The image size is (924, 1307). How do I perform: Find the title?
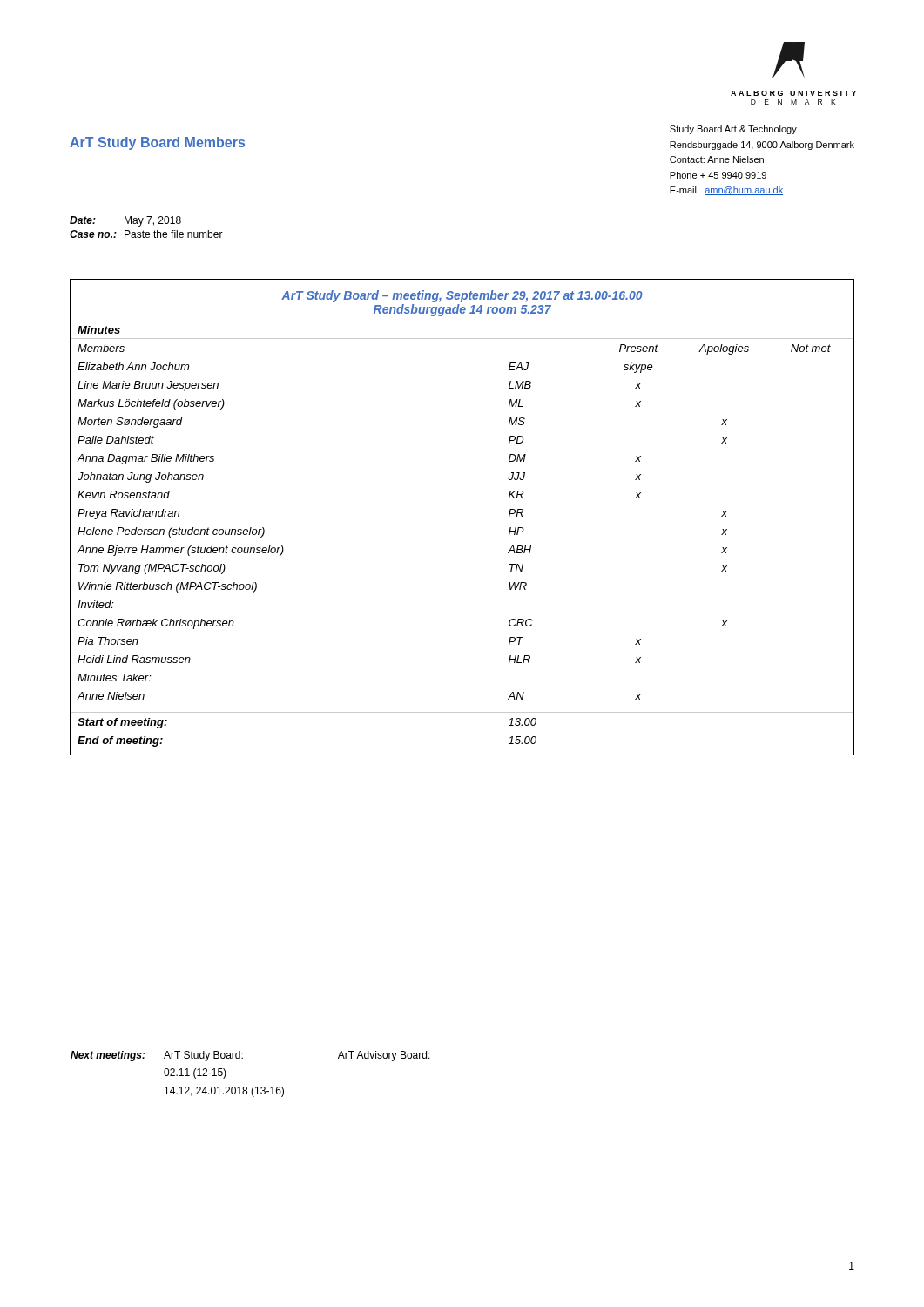click(x=158, y=142)
